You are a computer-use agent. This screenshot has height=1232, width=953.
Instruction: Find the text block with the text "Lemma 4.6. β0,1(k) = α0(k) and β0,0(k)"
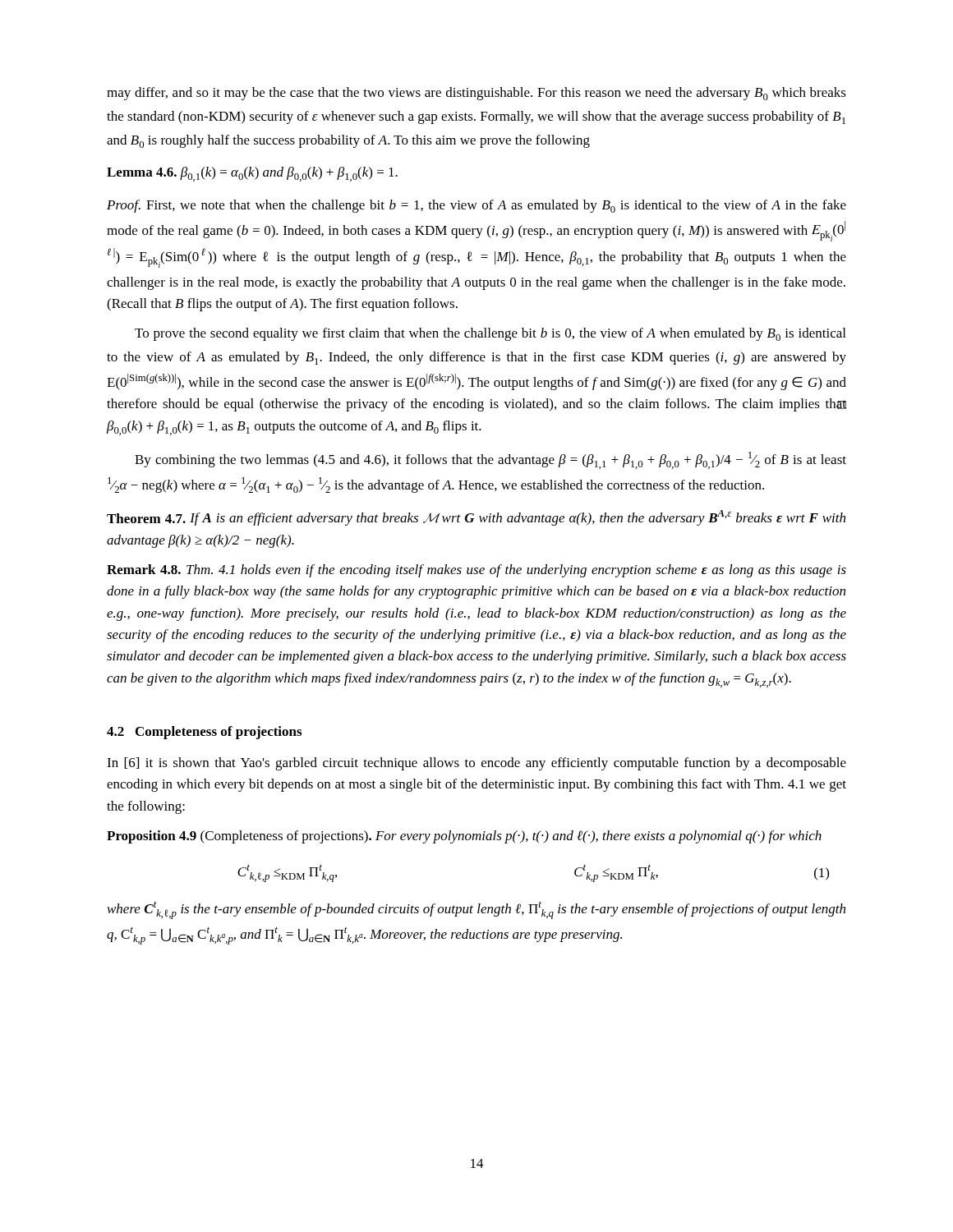tap(252, 174)
